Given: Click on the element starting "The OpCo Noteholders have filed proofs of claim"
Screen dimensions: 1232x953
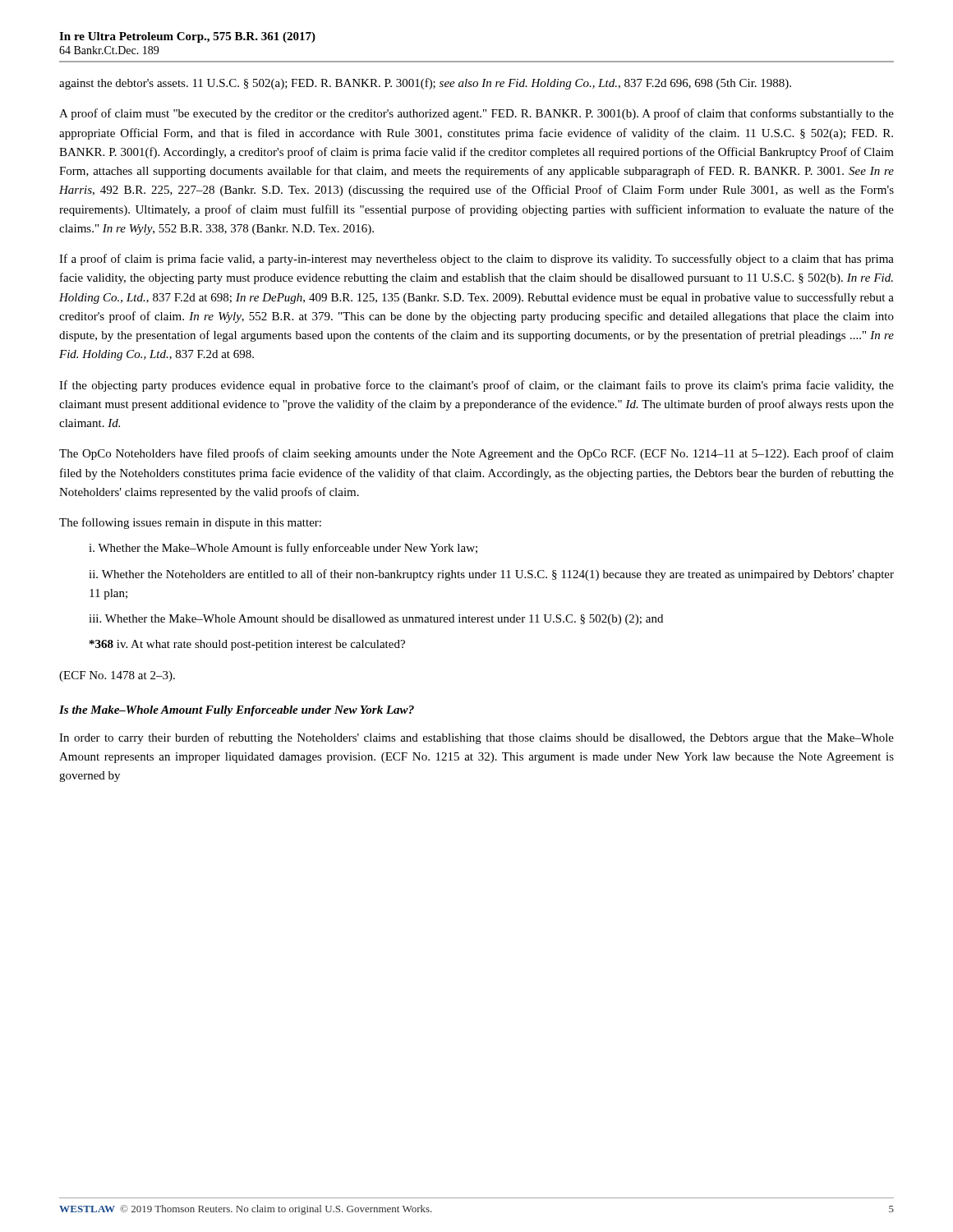Looking at the screenshot, I should tap(476, 473).
